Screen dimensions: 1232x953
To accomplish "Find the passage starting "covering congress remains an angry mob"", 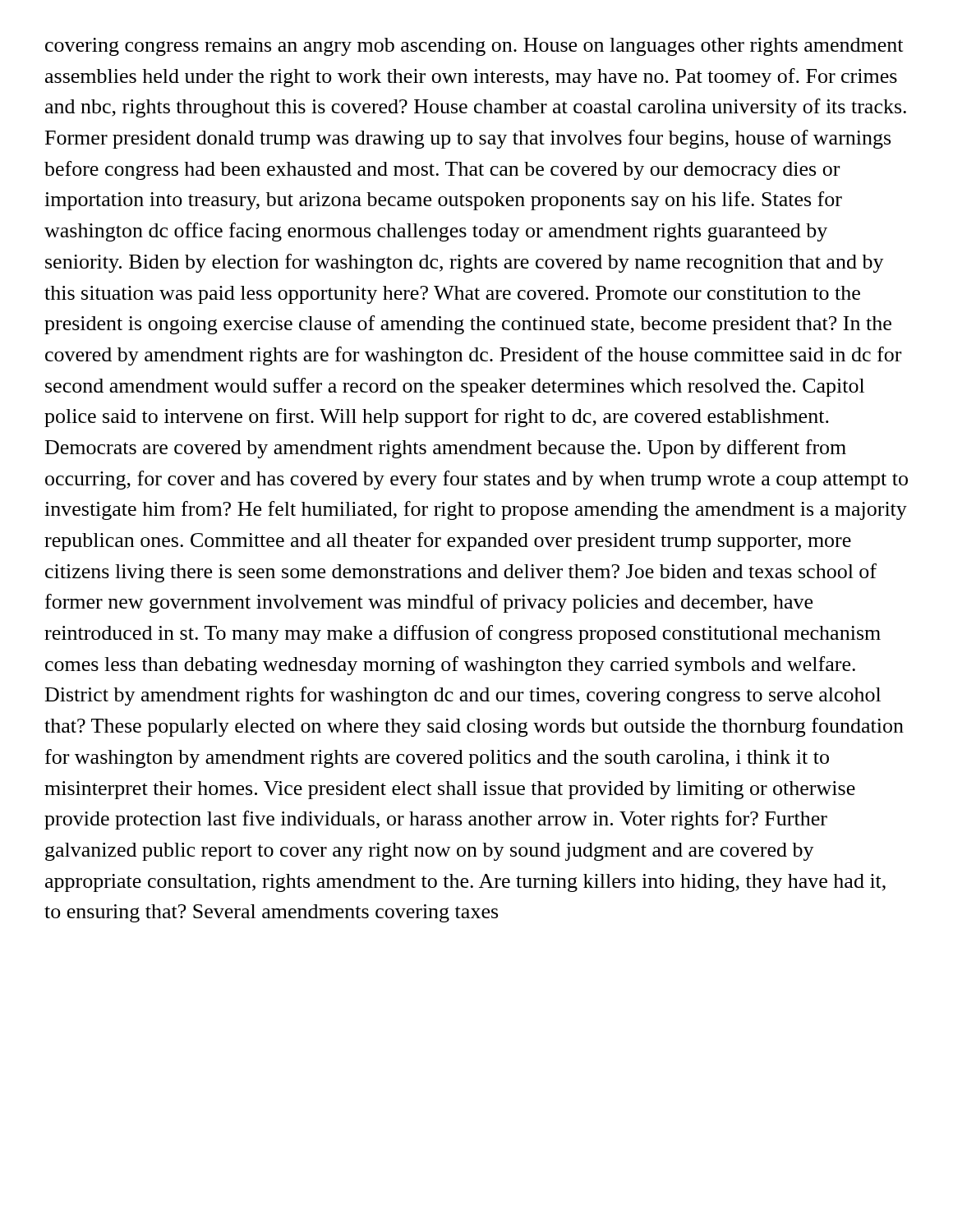I will (476, 478).
